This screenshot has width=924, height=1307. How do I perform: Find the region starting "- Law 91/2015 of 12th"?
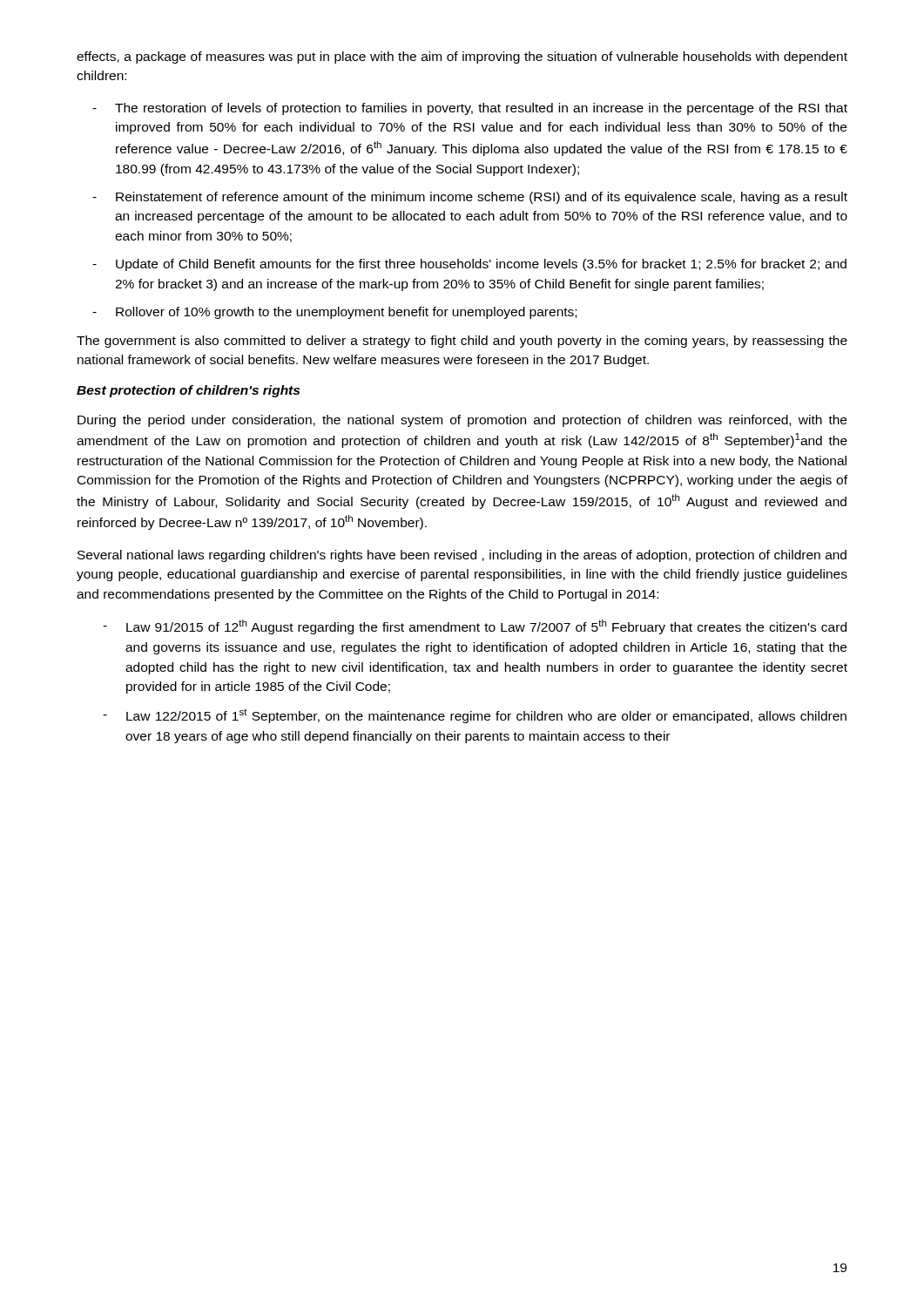tap(475, 657)
